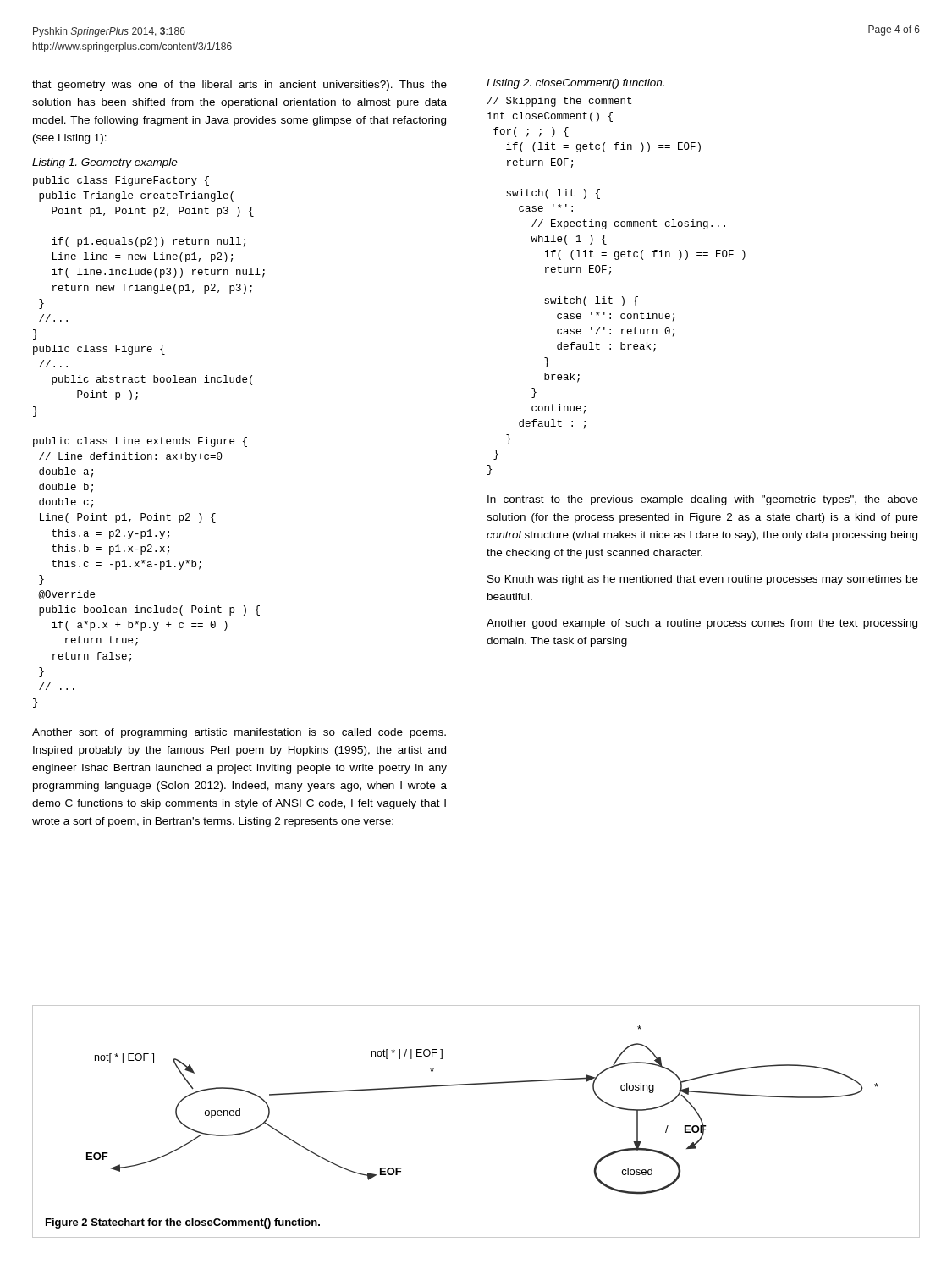The height and width of the screenshot is (1270, 952).
Task: Select the text starting "that geometry was one of the liberal arts"
Action: tap(239, 111)
